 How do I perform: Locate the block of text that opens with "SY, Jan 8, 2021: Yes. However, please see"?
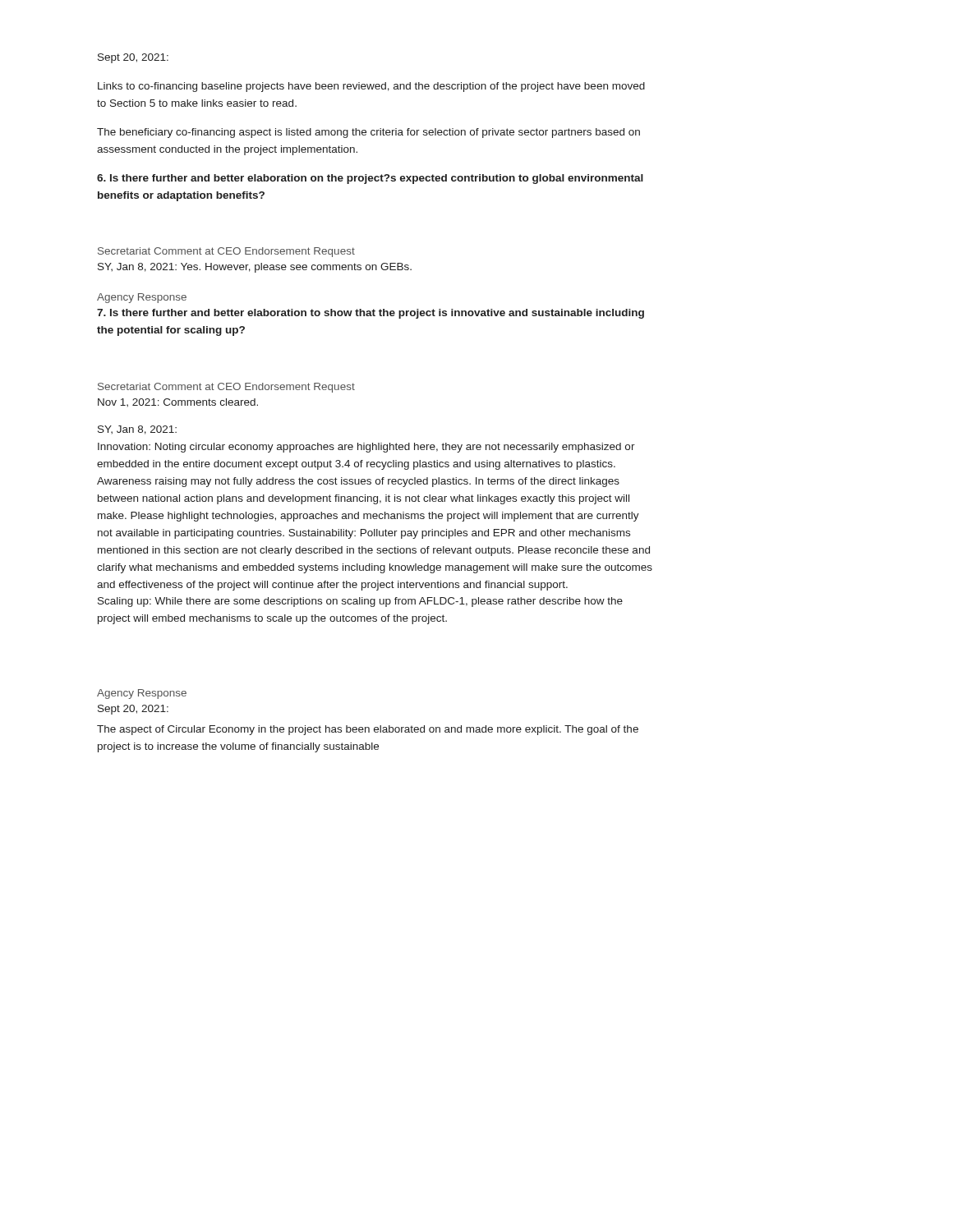(x=255, y=267)
